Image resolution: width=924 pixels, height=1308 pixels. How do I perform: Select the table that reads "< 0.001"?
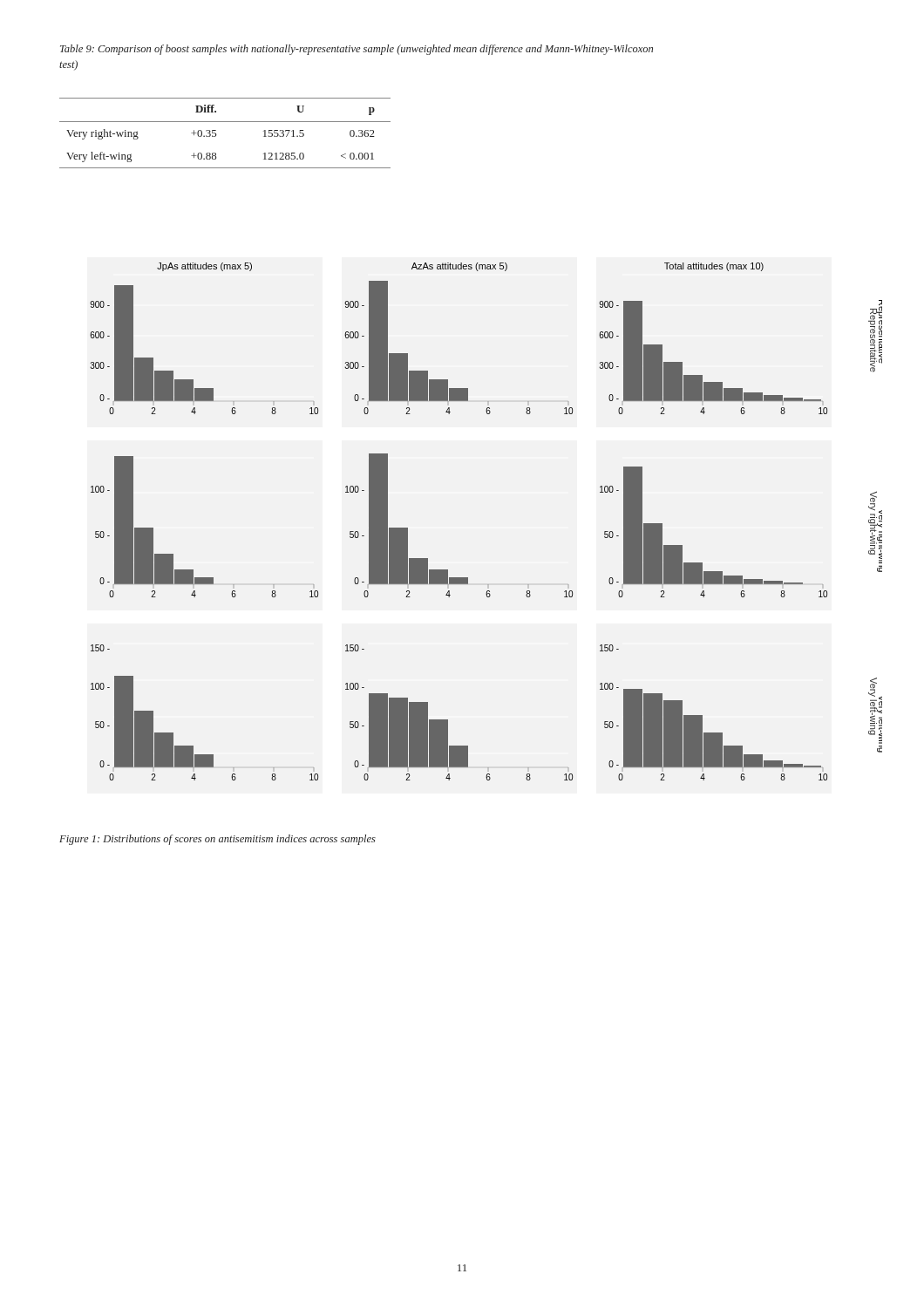tap(269, 133)
